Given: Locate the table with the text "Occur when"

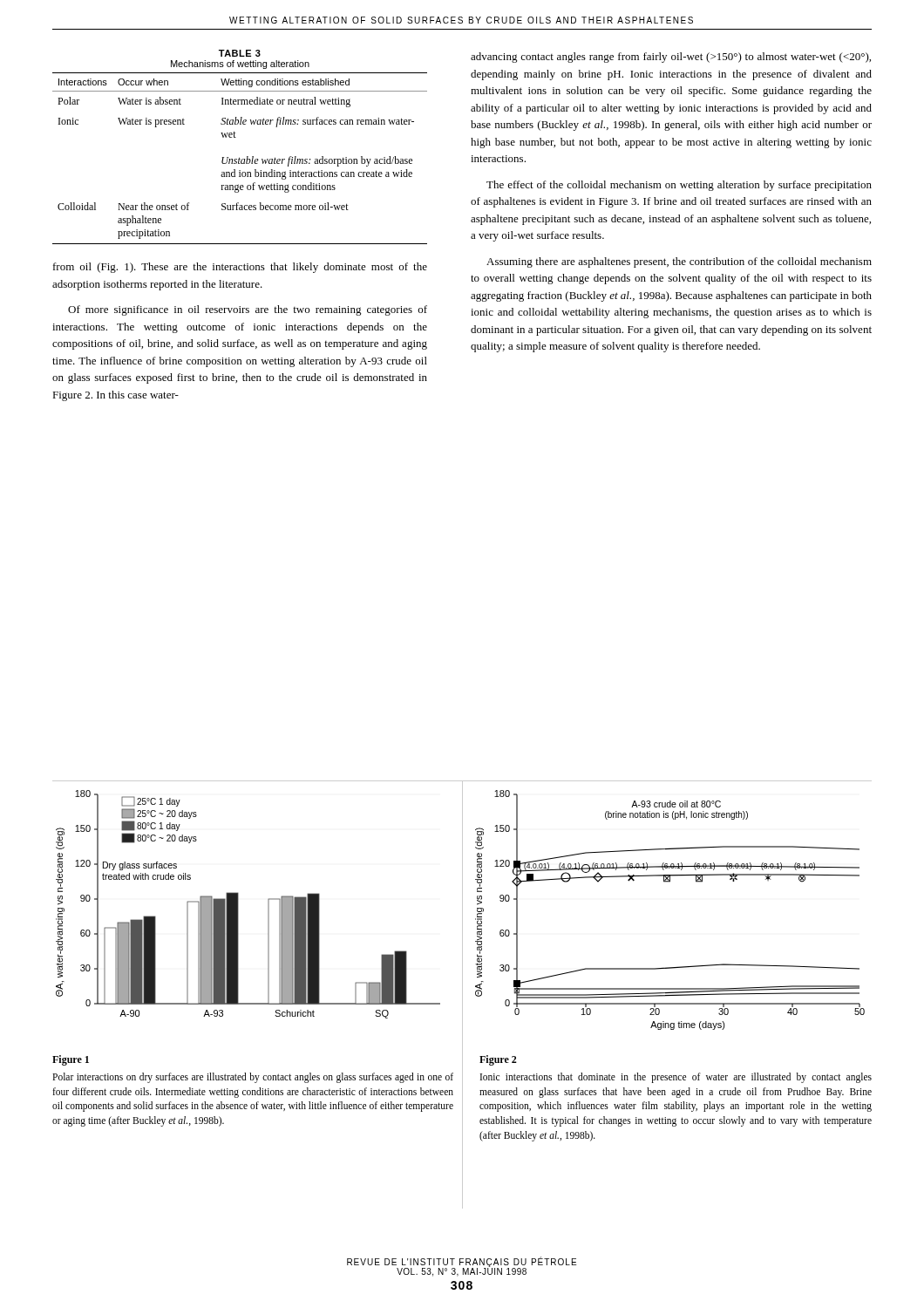Looking at the screenshot, I should (x=240, y=158).
